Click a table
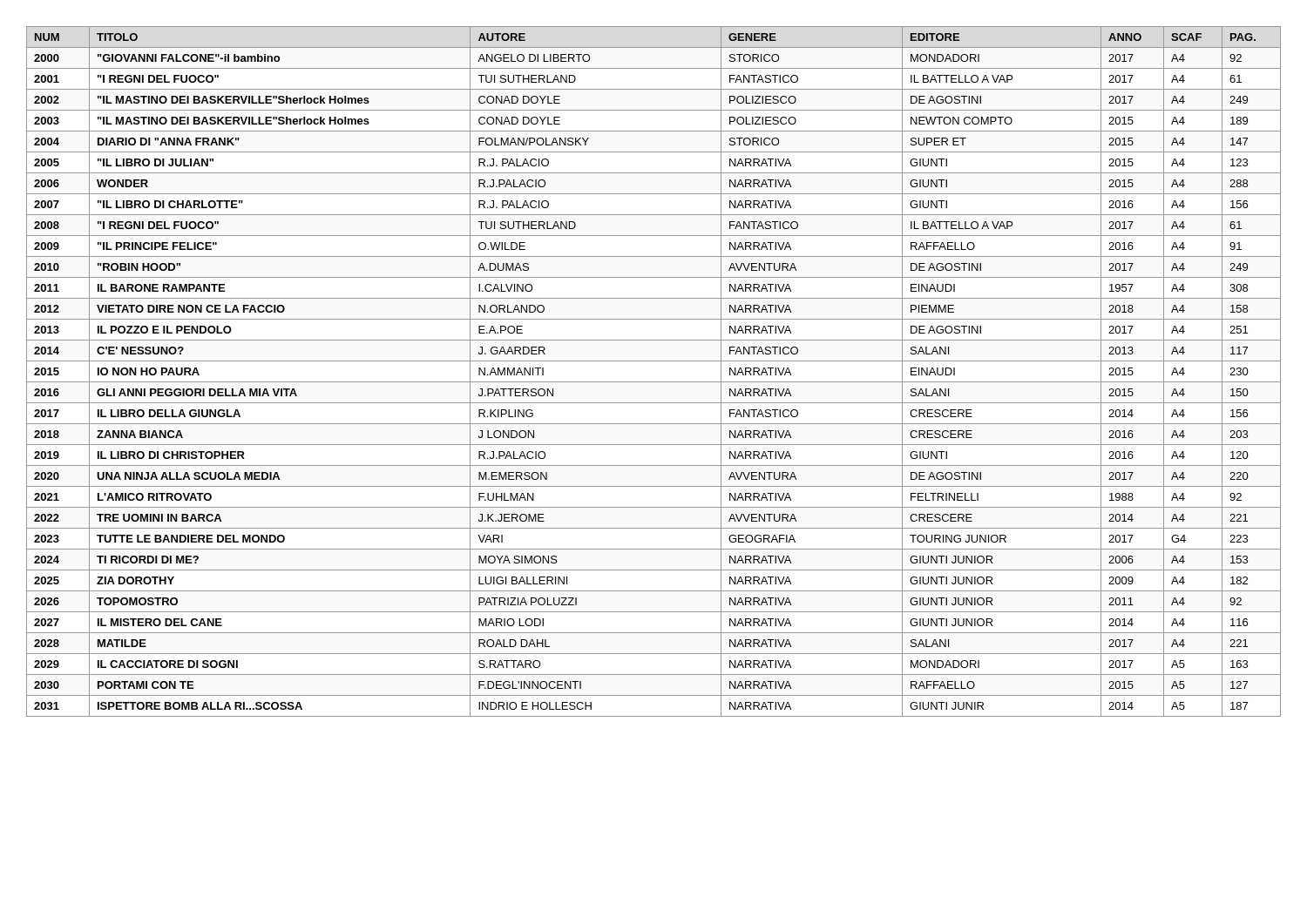The image size is (1307, 924). click(654, 371)
